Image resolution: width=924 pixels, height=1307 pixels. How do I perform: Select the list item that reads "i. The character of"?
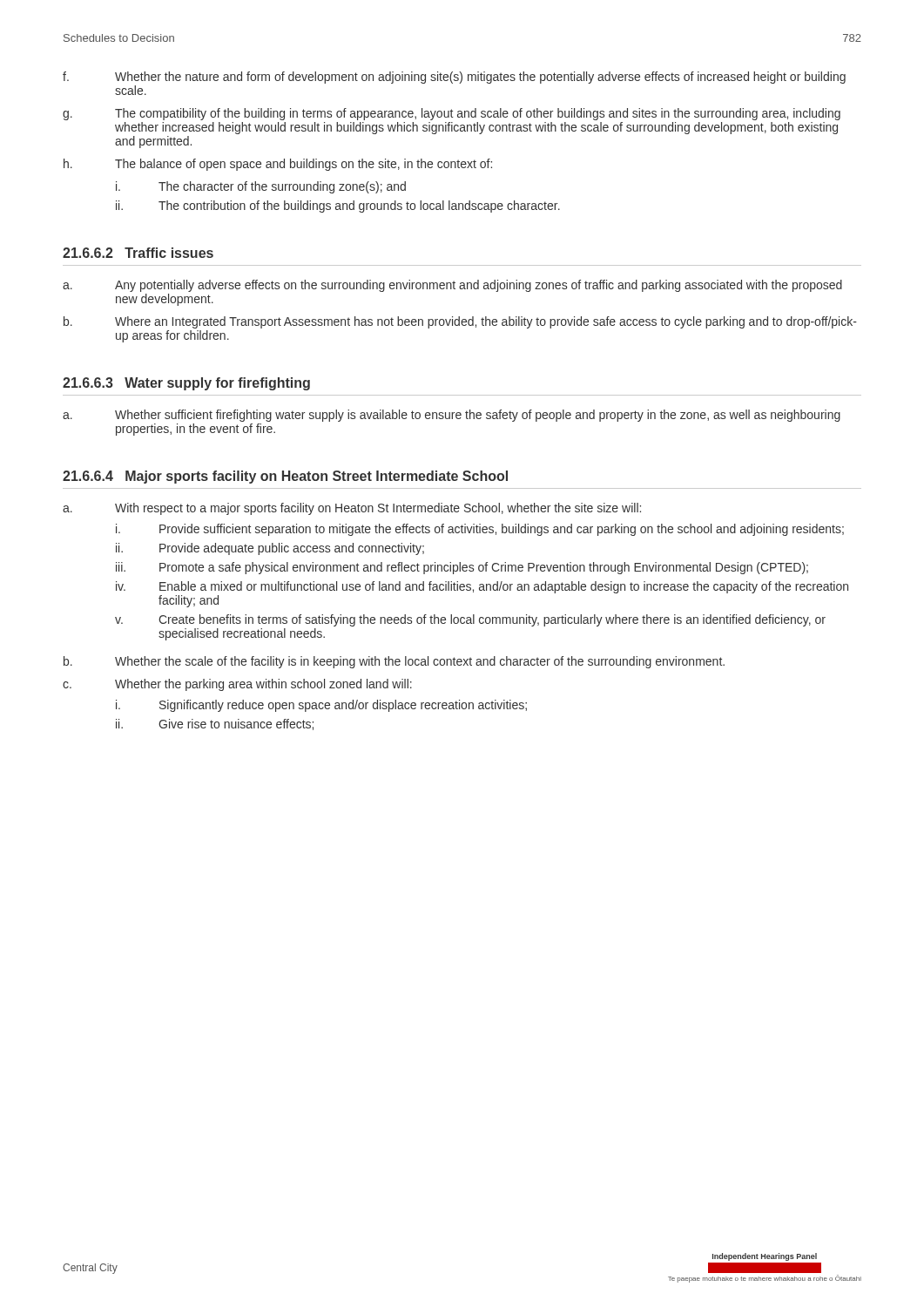click(x=261, y=187)
